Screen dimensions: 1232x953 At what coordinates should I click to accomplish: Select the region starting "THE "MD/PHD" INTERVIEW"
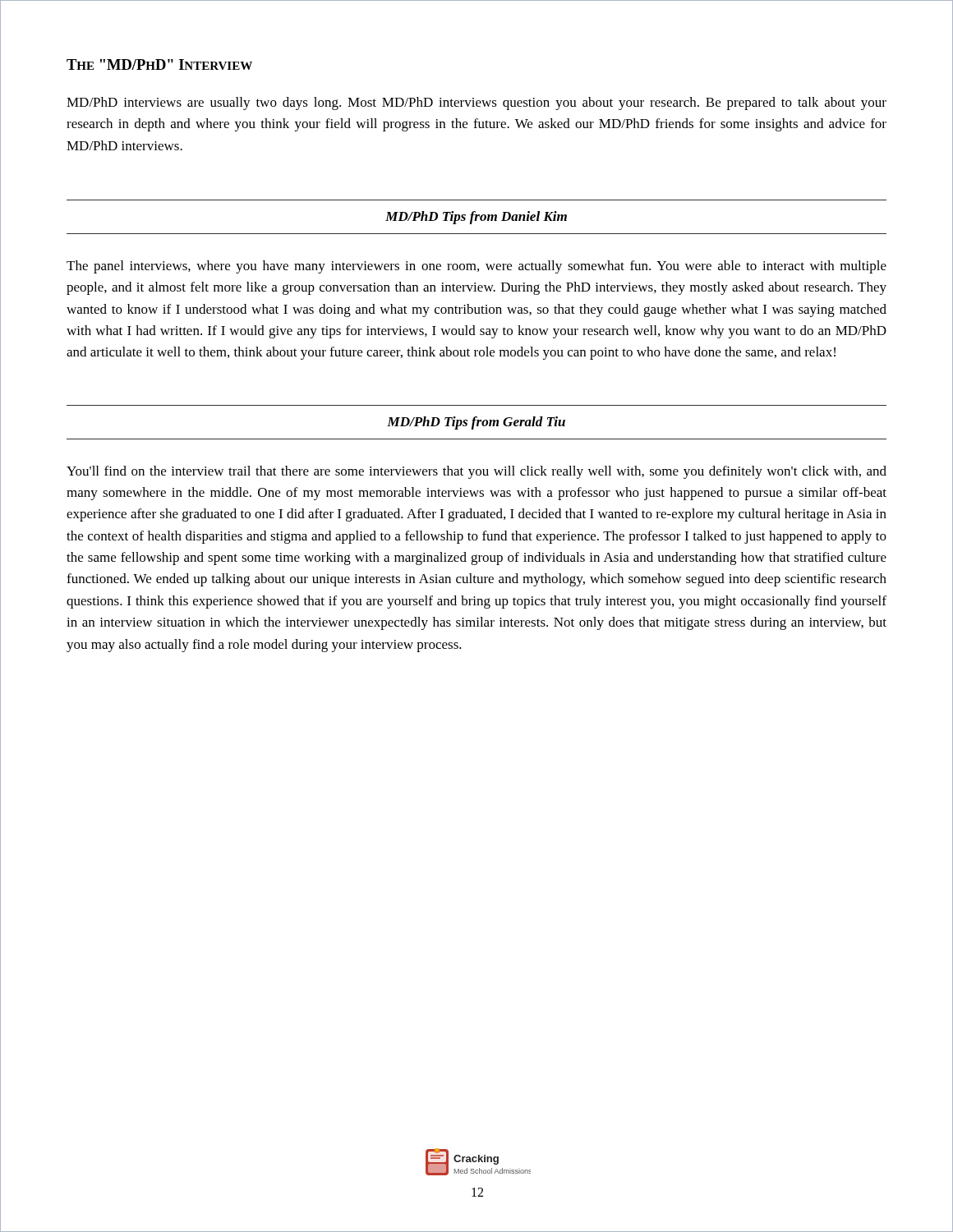click(159, 65)
